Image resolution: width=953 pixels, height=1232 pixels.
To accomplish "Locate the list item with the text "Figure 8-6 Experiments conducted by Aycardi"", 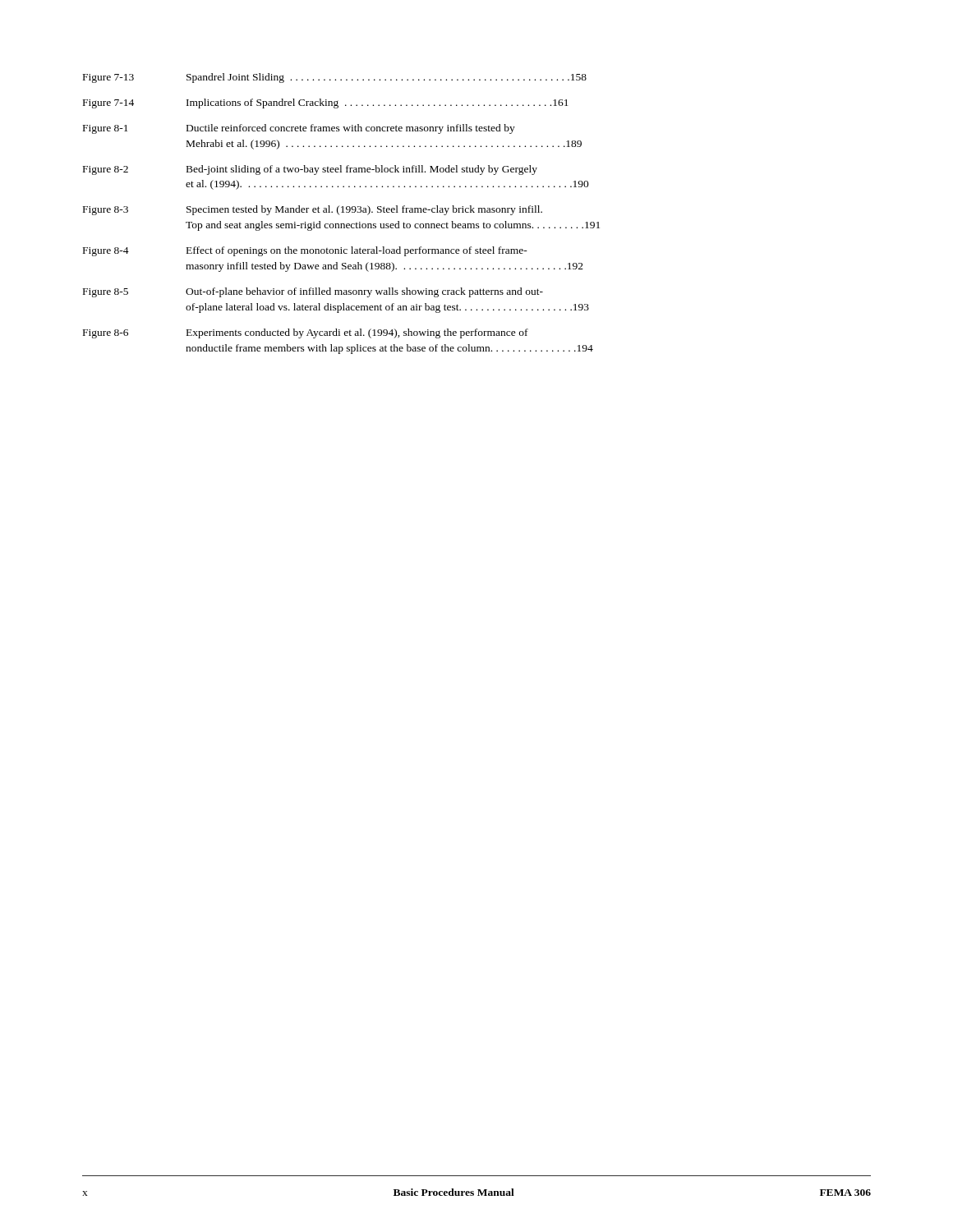I will pos(476,341).
